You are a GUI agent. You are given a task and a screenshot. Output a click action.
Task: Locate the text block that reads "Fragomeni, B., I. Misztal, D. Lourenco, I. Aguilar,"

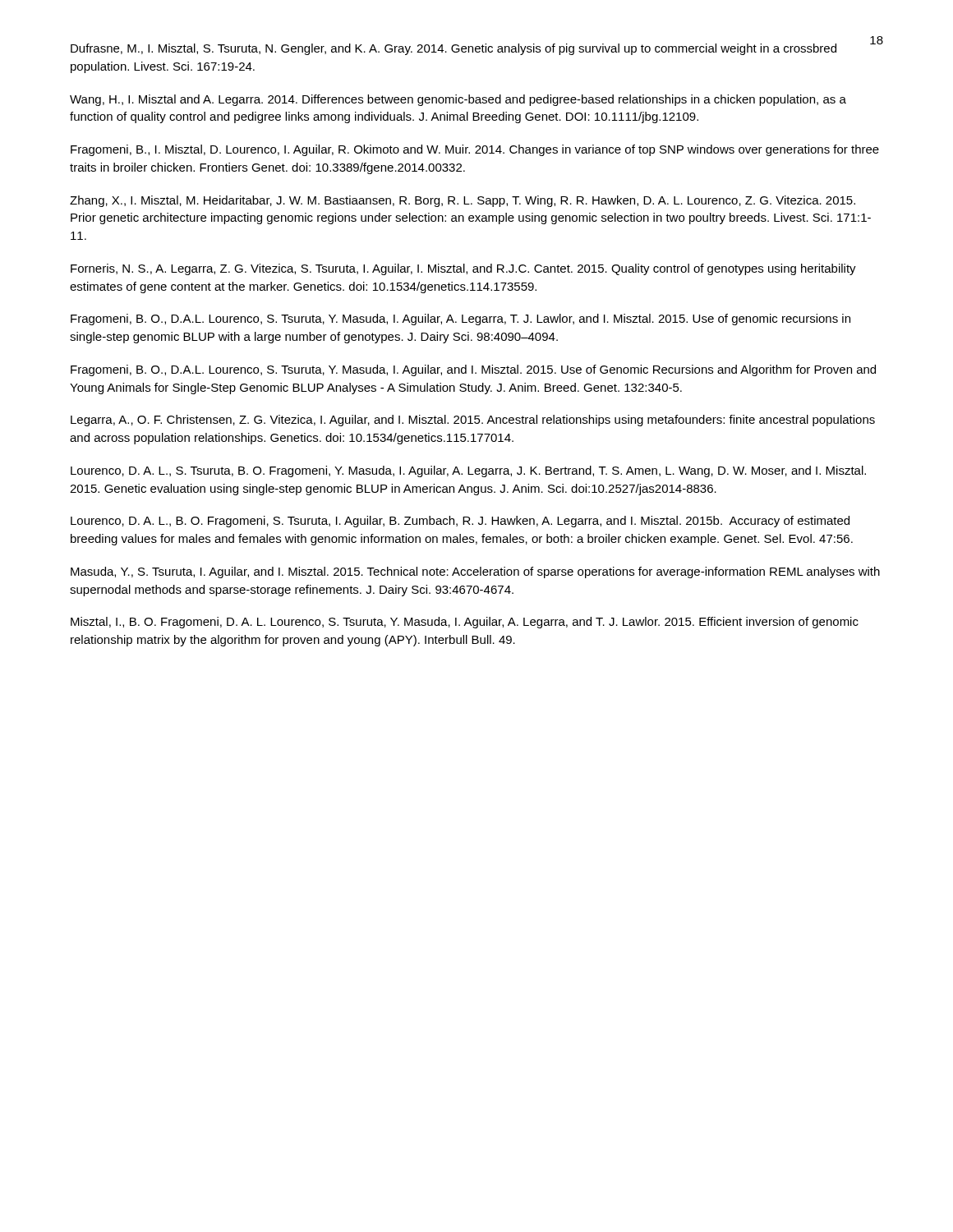tap(475, 158)
